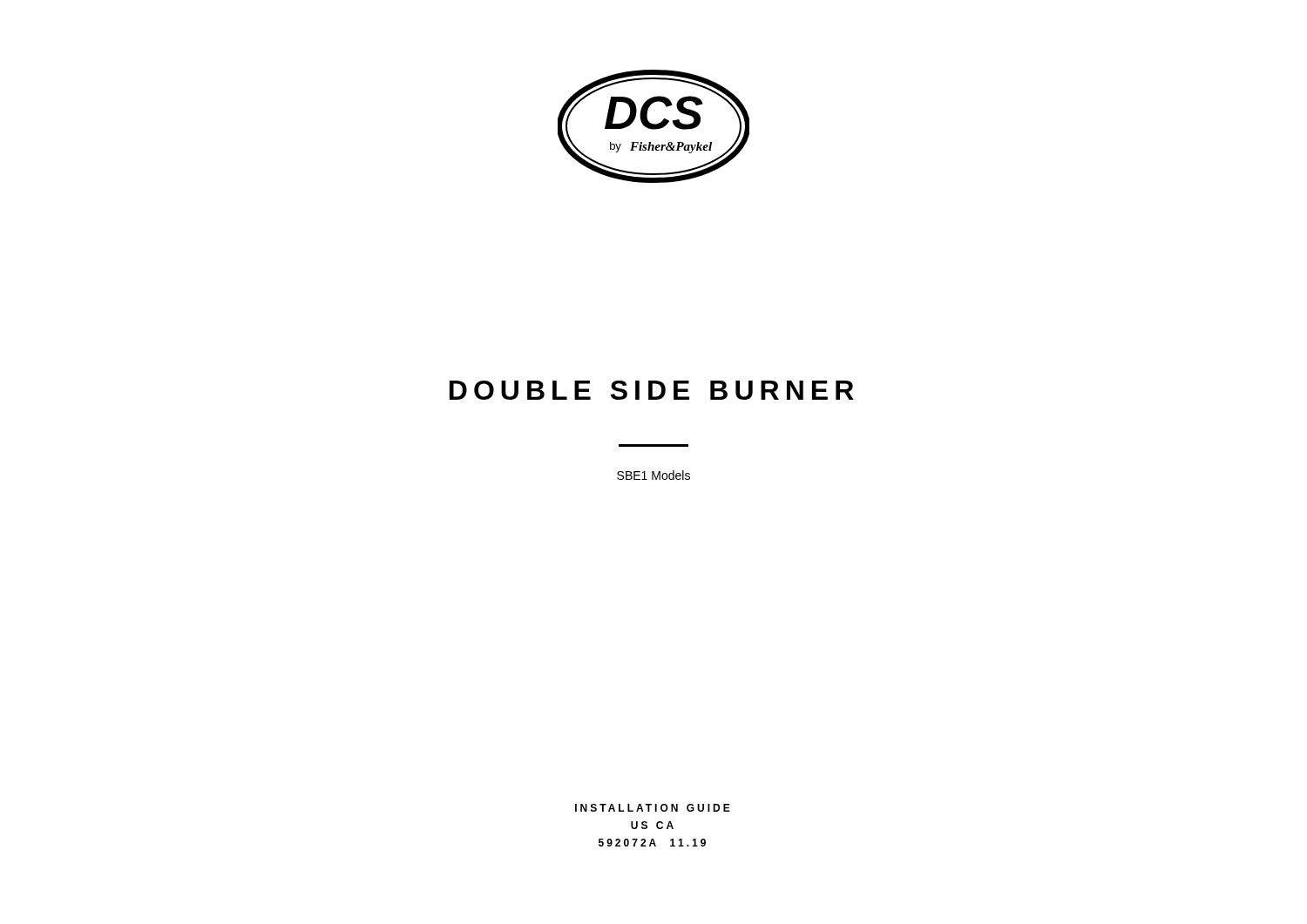Click where it says "DOUBLE SIDE BURNER"
The width and height of the screenshot is (1307, 924).
(x=654, y=391)
